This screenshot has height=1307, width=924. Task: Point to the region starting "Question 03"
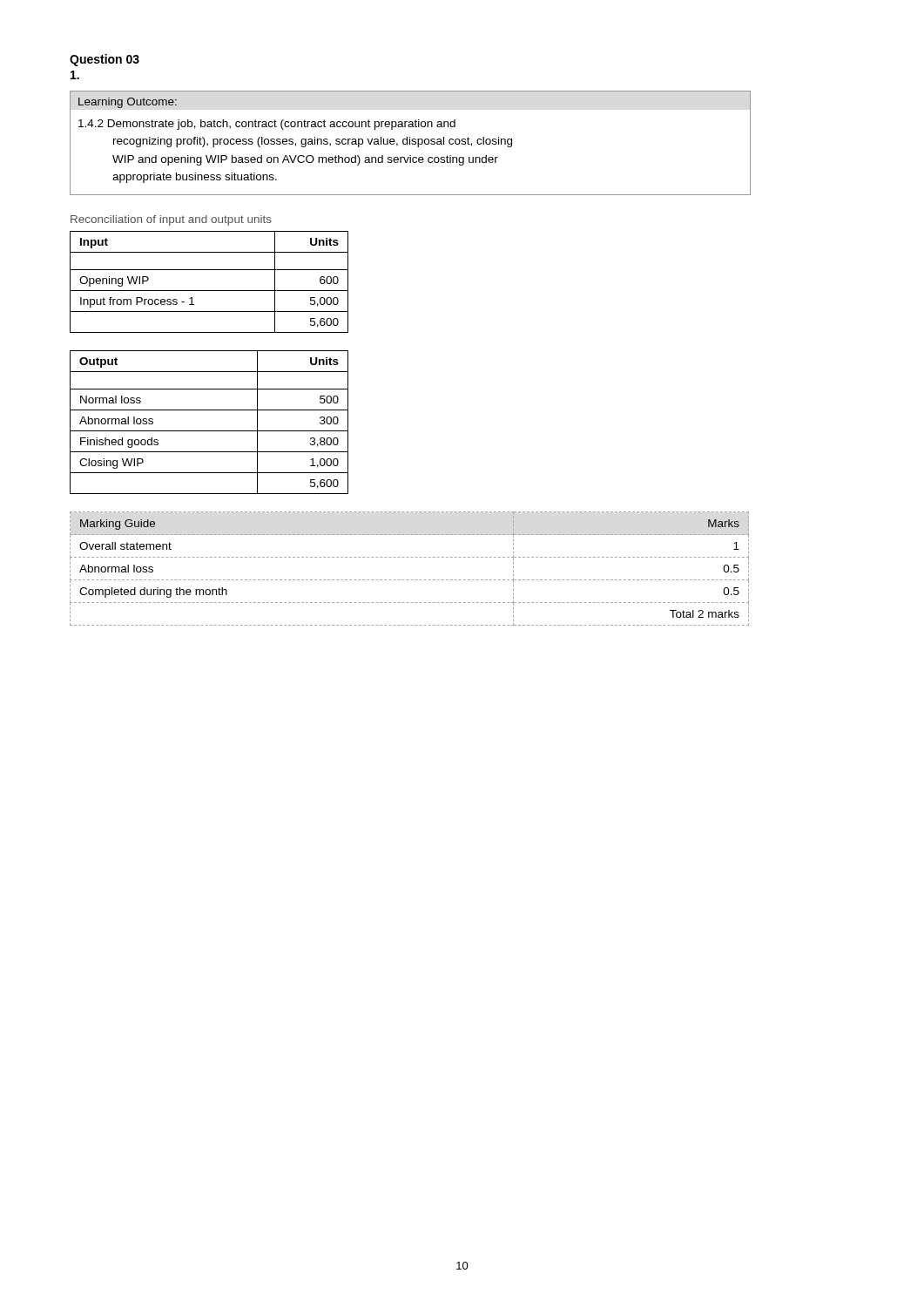pyautogui.click(x=105, y=59)
